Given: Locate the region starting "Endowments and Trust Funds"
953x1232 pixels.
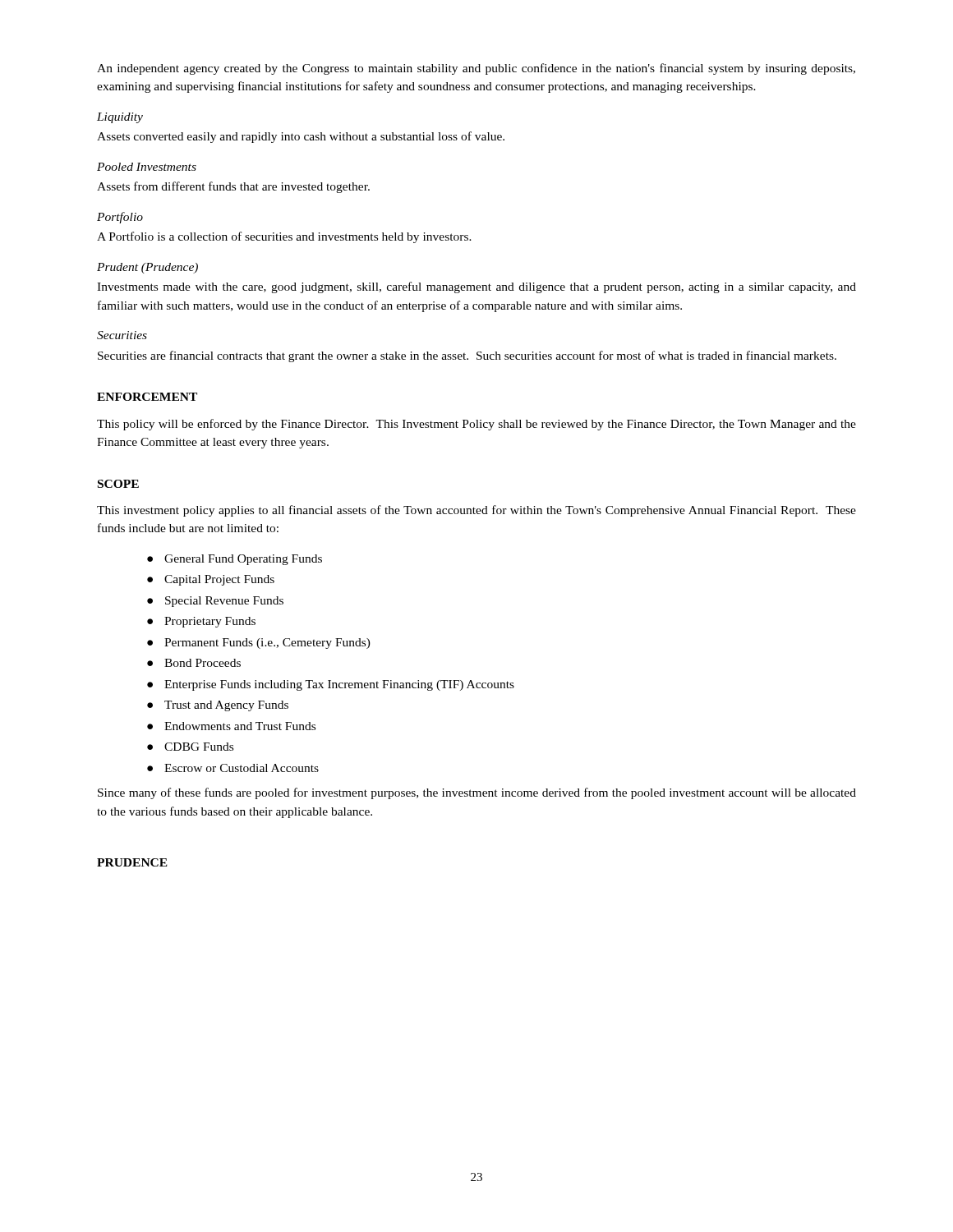Looking at the screenshot, I should pos(240,725).
